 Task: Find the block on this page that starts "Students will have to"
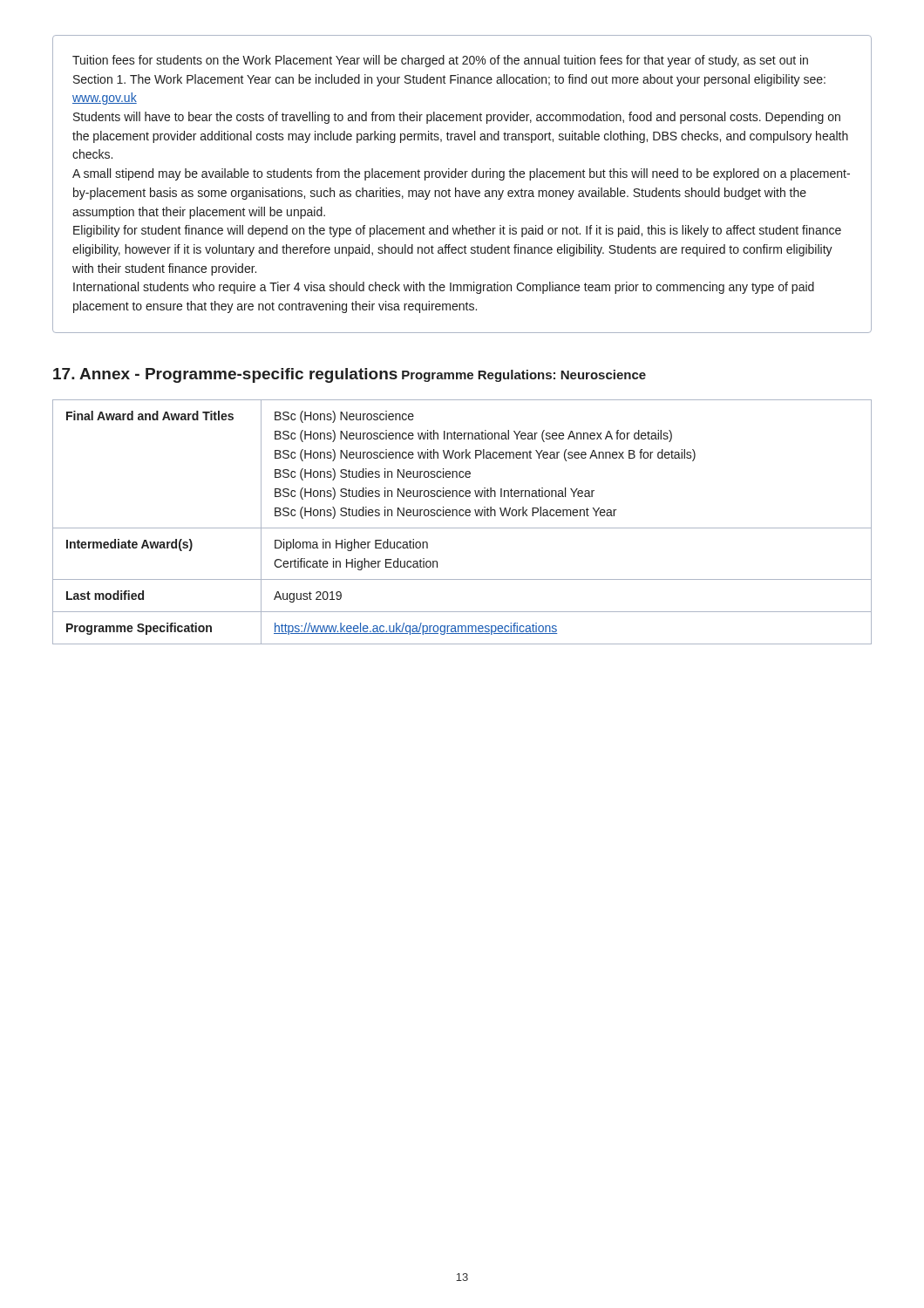click(x=462, y=137)
